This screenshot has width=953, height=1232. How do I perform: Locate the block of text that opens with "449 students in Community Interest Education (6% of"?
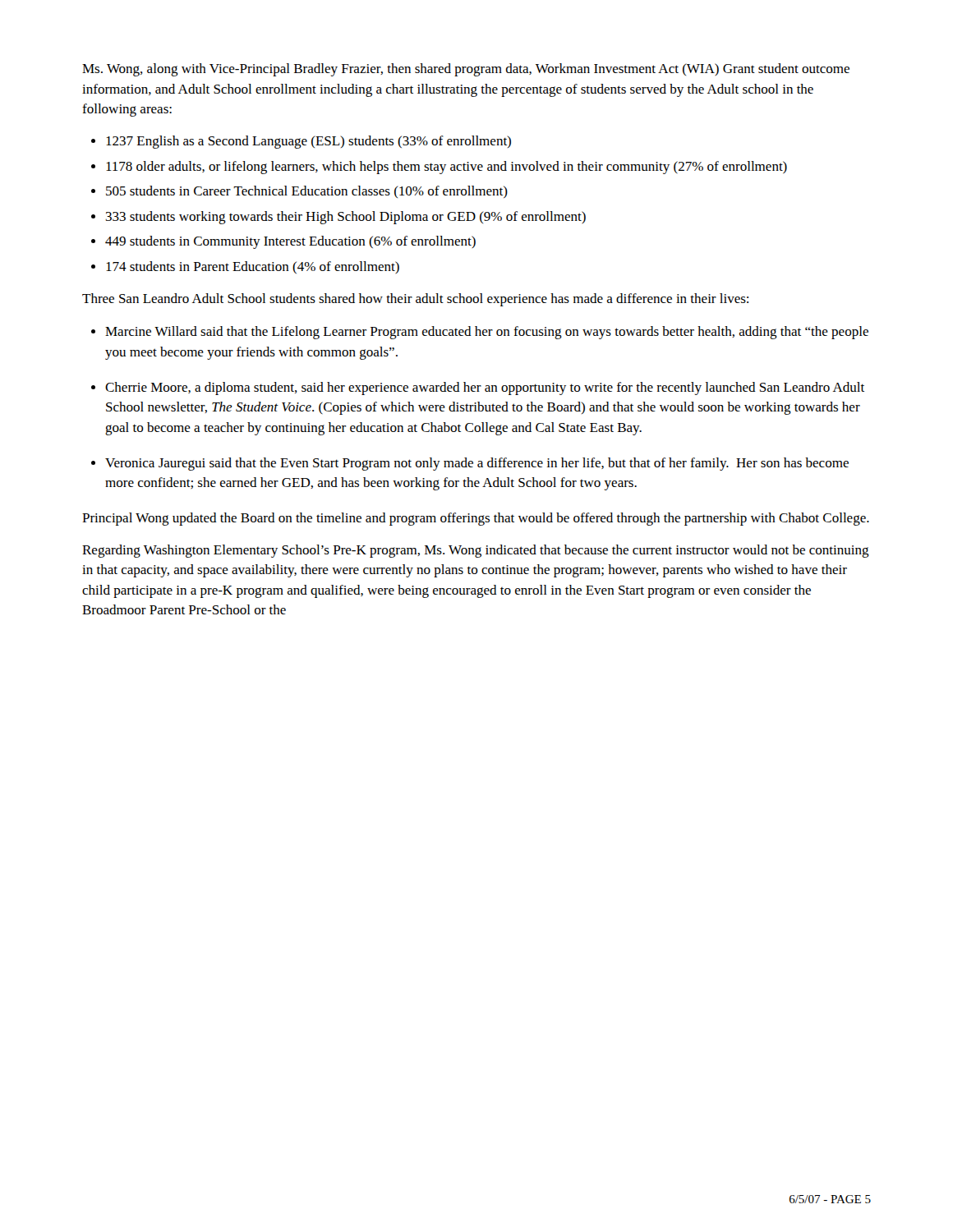[x=291, y=241]
